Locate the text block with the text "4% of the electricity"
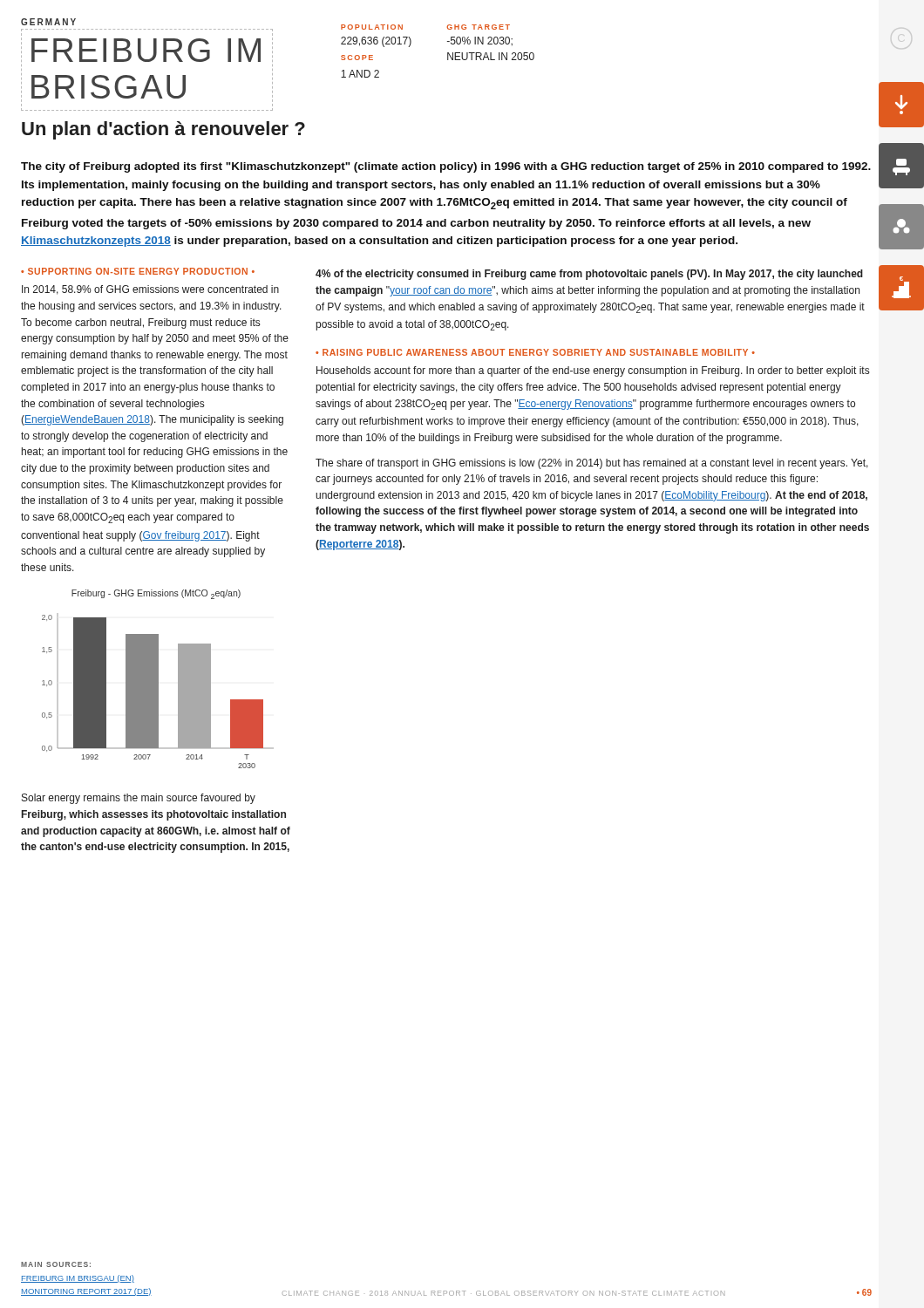This screenshot has height=1308, width=924. pyautogui.click(x=590, y=301)
